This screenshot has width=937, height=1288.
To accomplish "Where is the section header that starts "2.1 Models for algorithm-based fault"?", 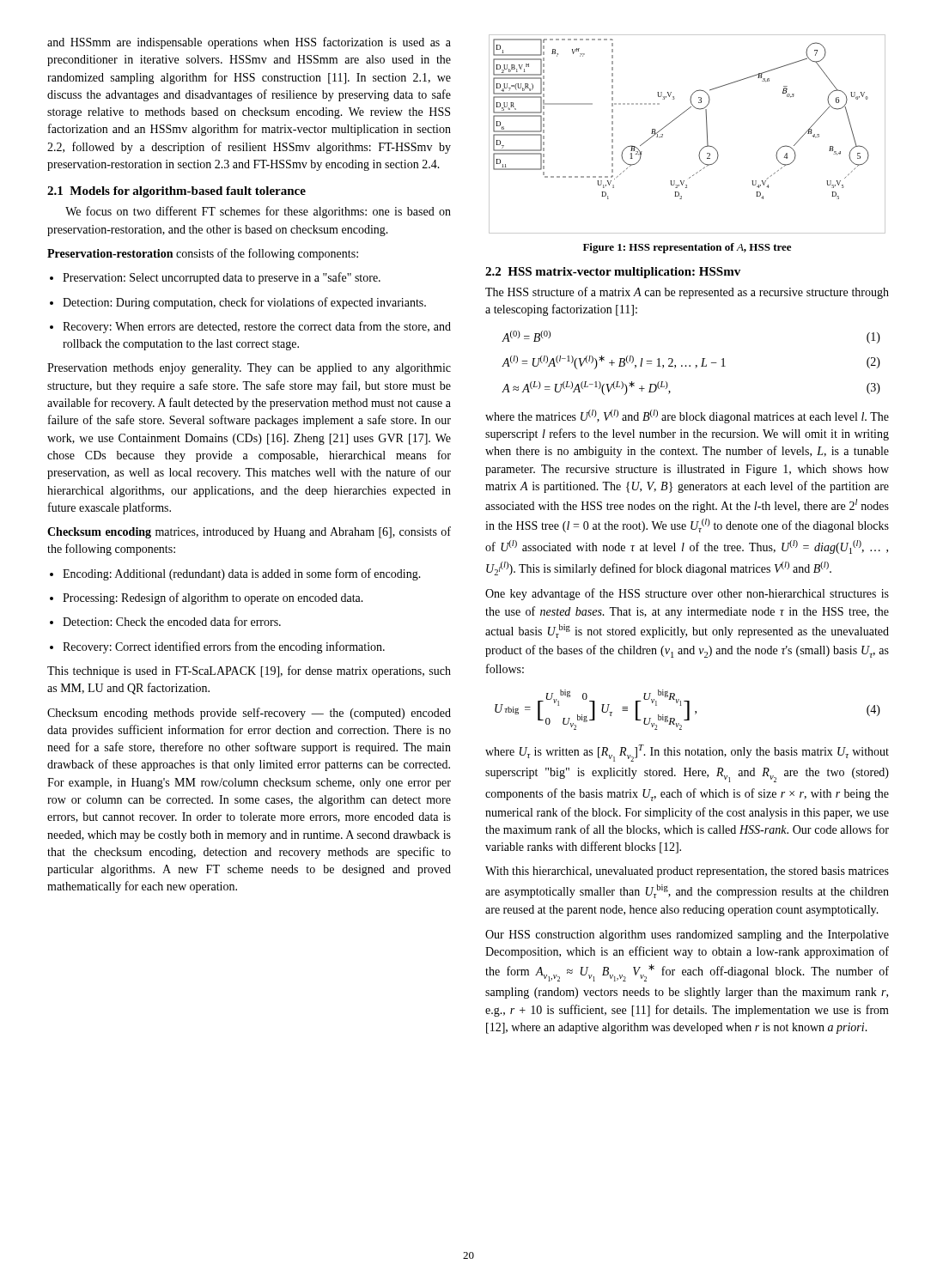I will click(176, 191).
